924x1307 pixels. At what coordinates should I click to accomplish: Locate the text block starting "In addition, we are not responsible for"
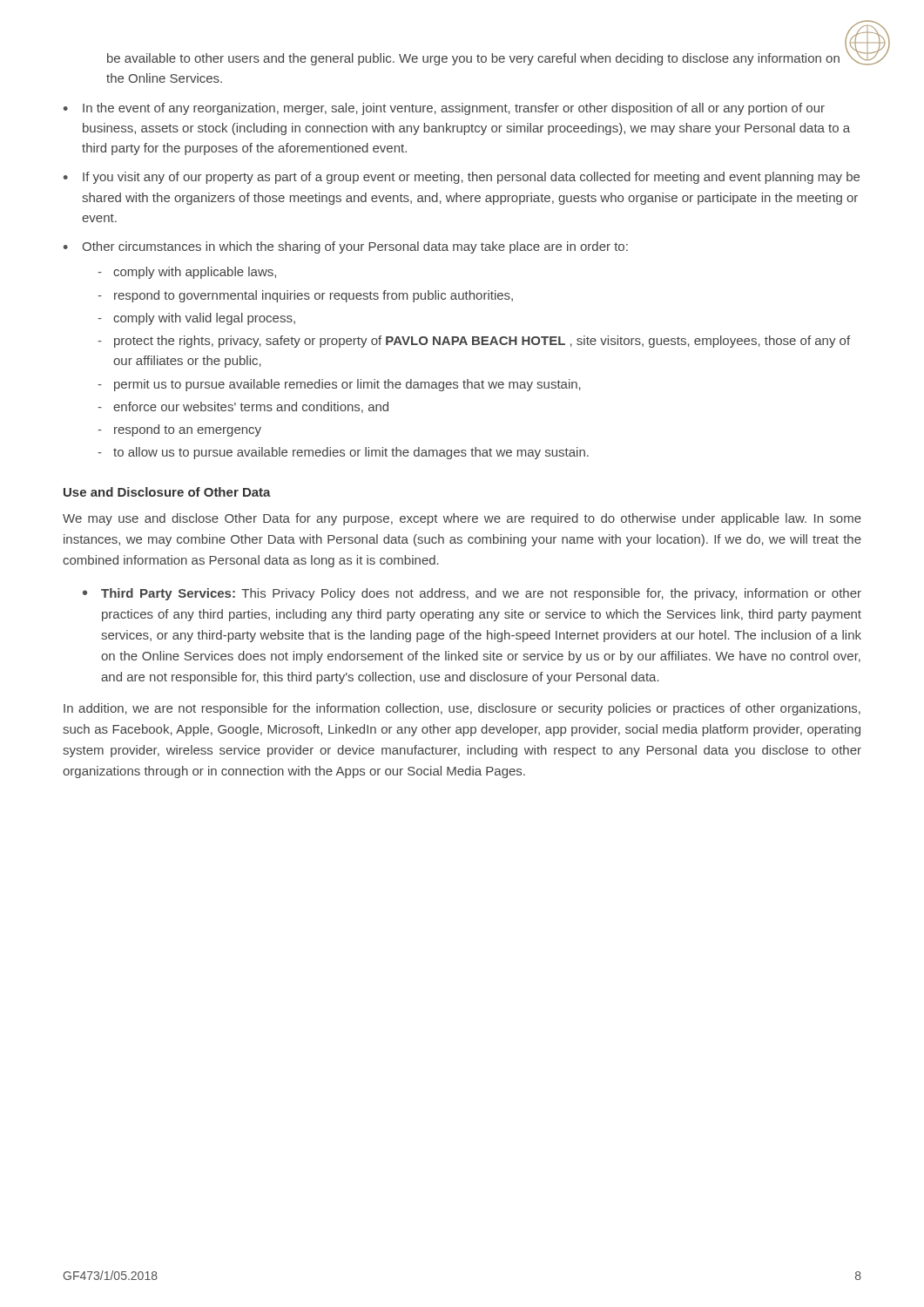462,739
